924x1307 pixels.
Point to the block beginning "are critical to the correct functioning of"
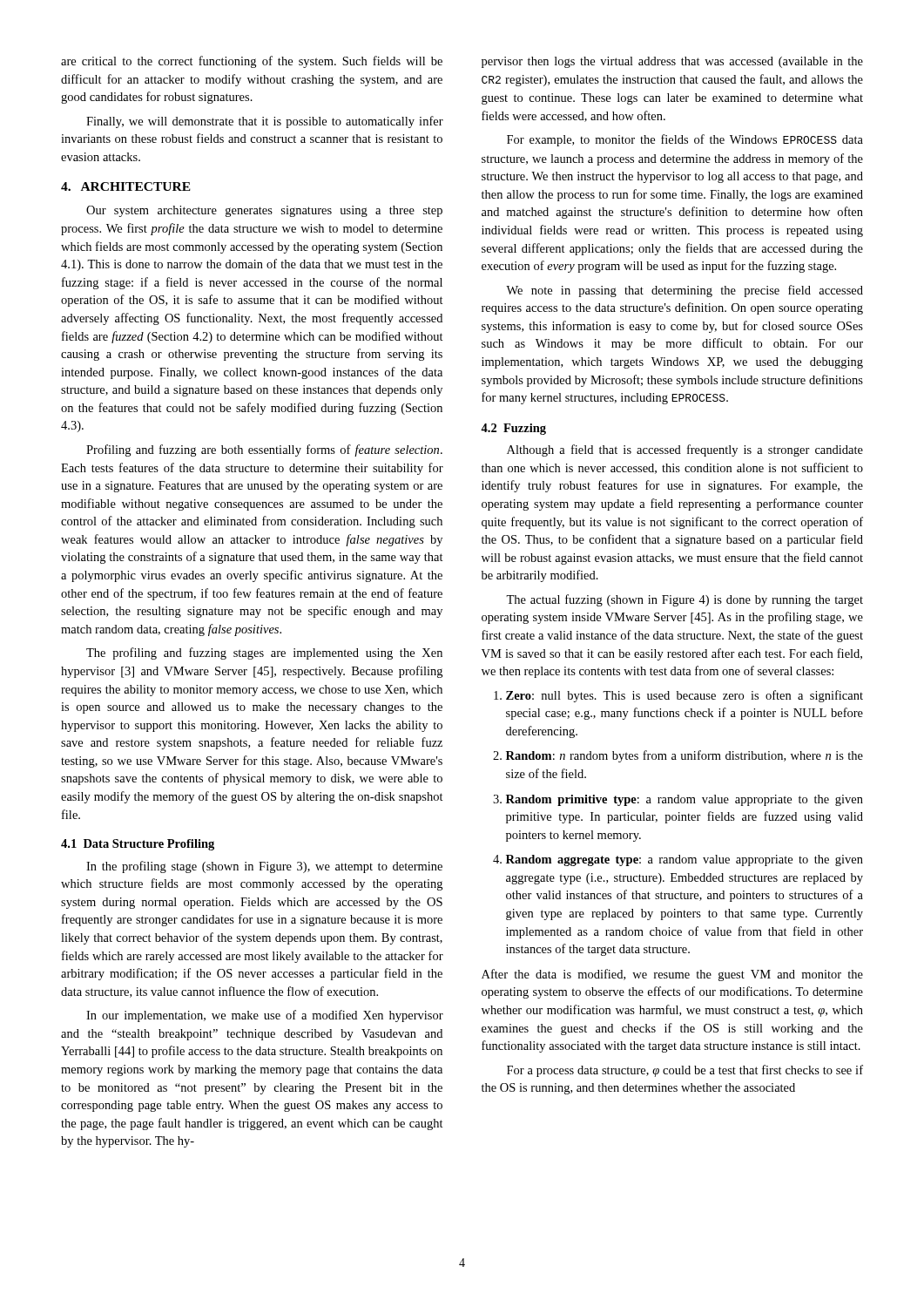252,109
